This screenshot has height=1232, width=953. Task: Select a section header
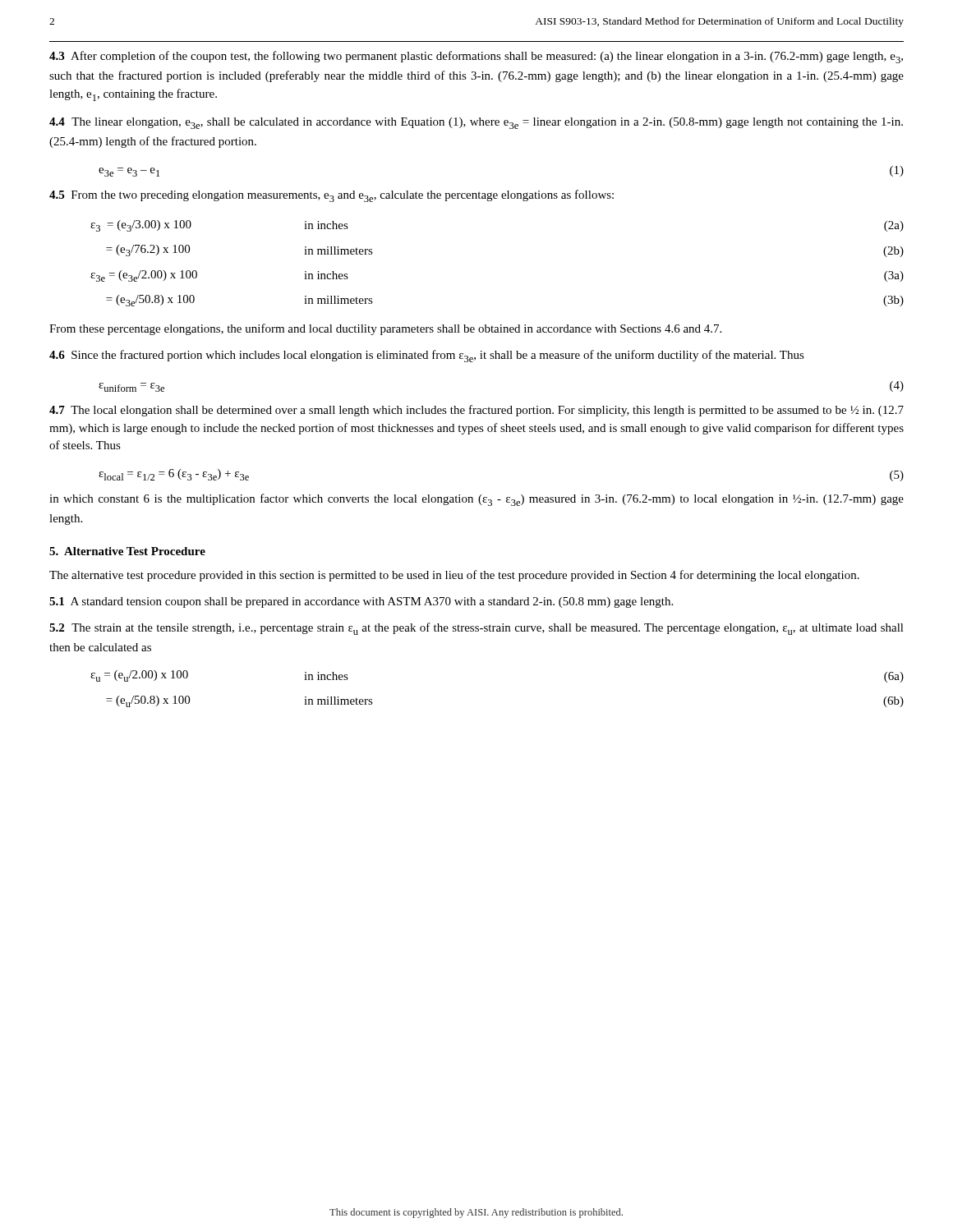coord(127,551)
